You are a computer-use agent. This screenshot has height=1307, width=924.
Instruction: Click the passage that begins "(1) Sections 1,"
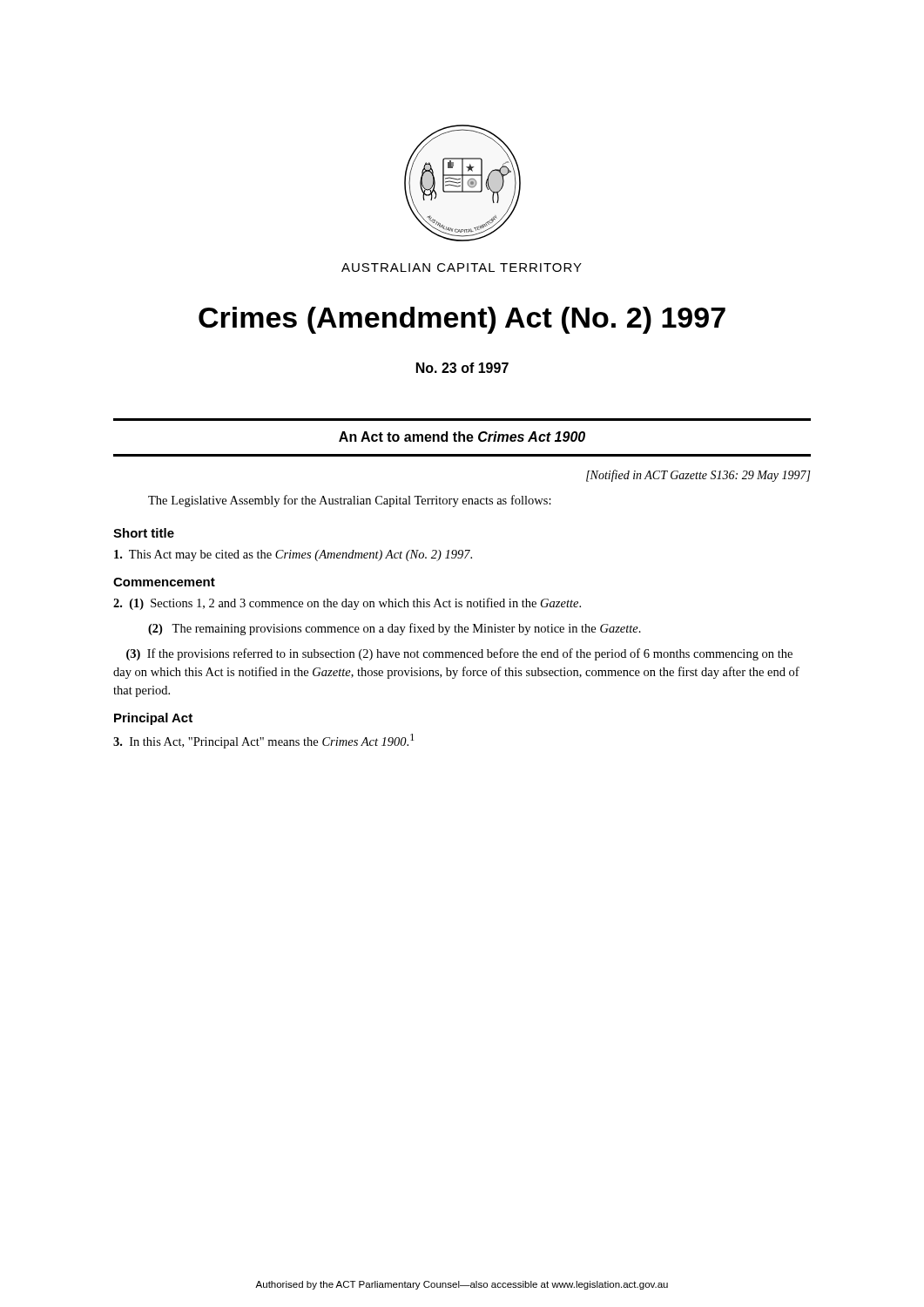(x=462, y=647)
